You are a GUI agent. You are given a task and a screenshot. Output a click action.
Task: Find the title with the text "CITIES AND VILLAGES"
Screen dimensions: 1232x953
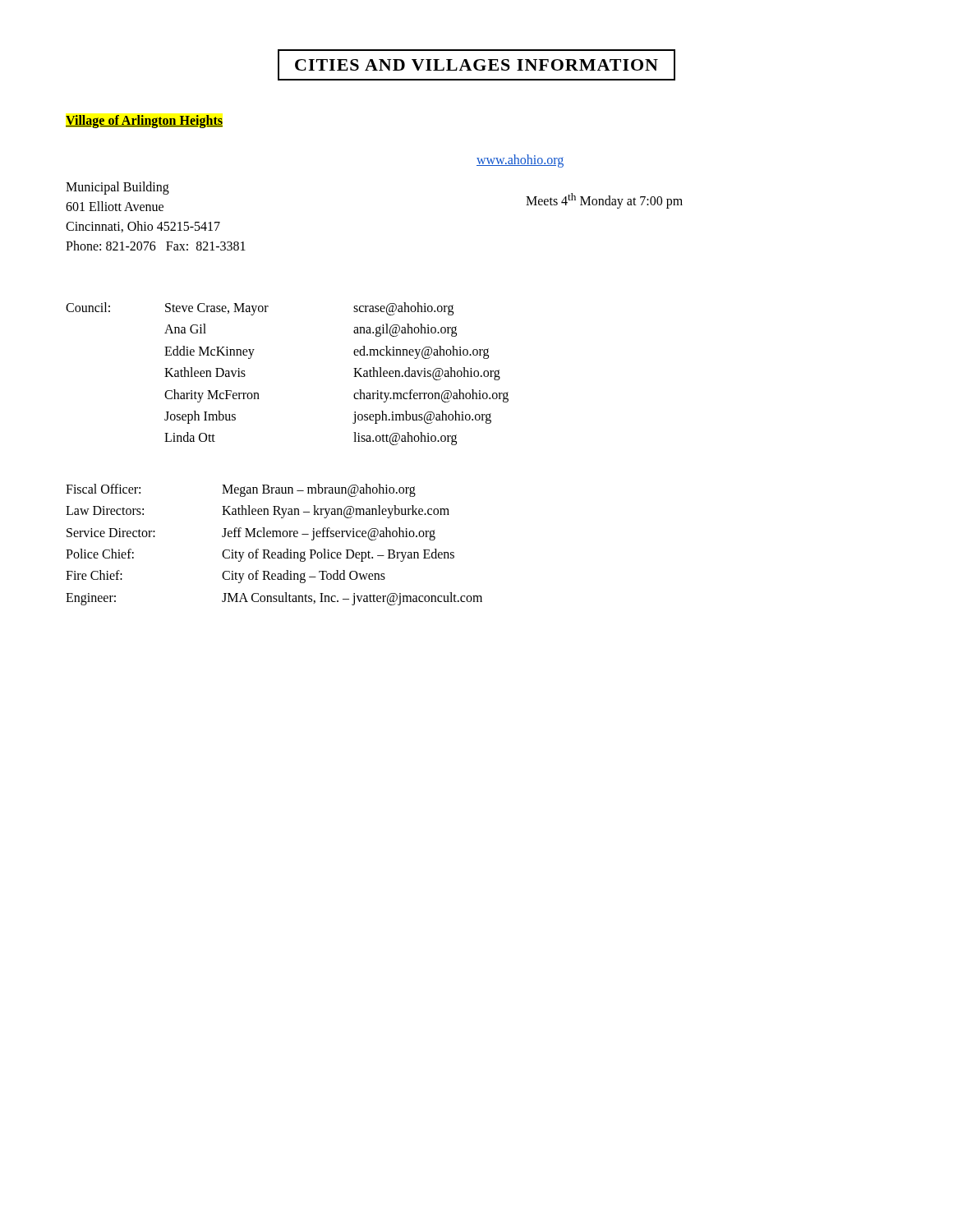[476, 65]
